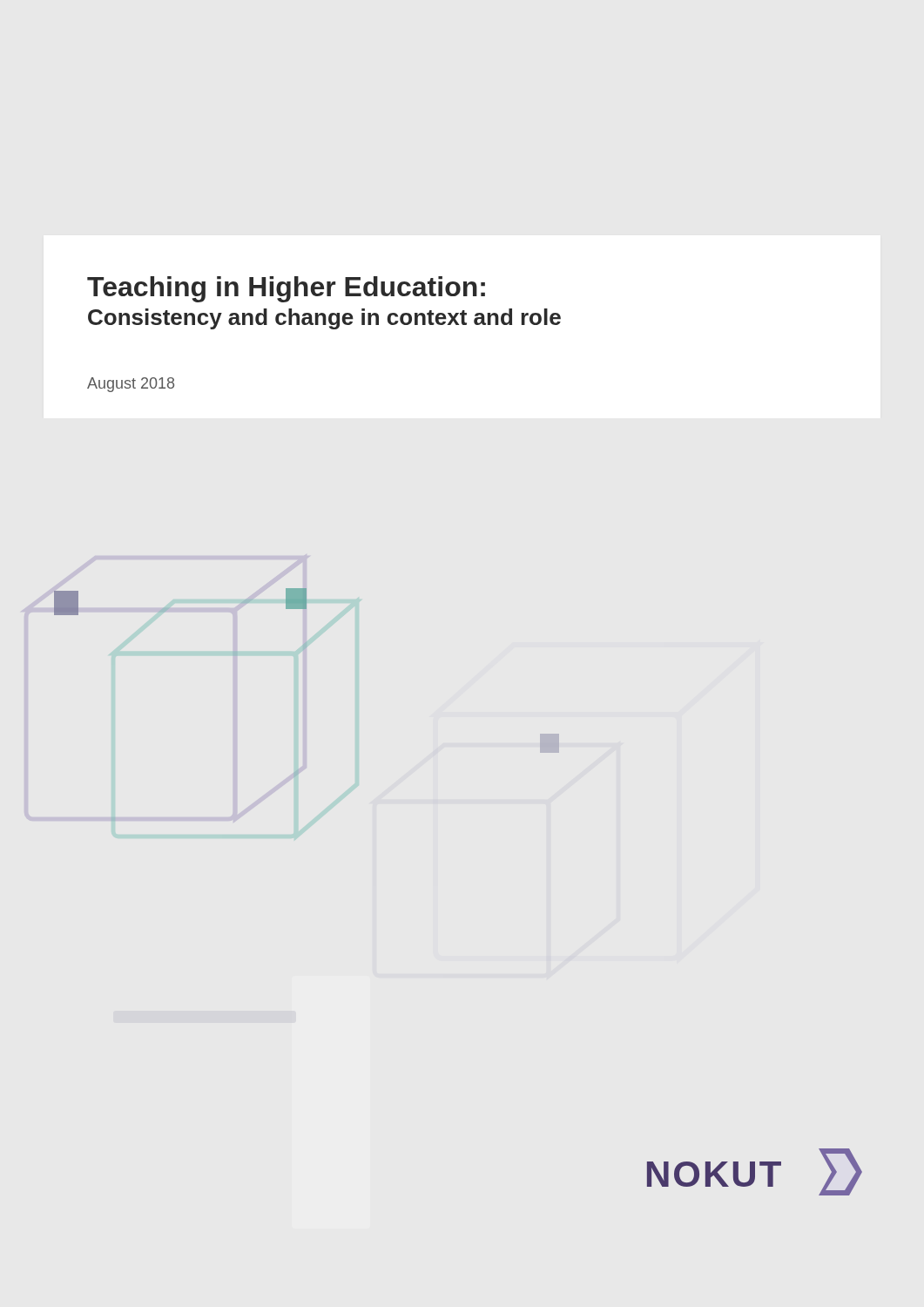Select the text starting "August 2018"
Image resolution: width=924 pixels, height=1307 pixels.
pos(131,383)
